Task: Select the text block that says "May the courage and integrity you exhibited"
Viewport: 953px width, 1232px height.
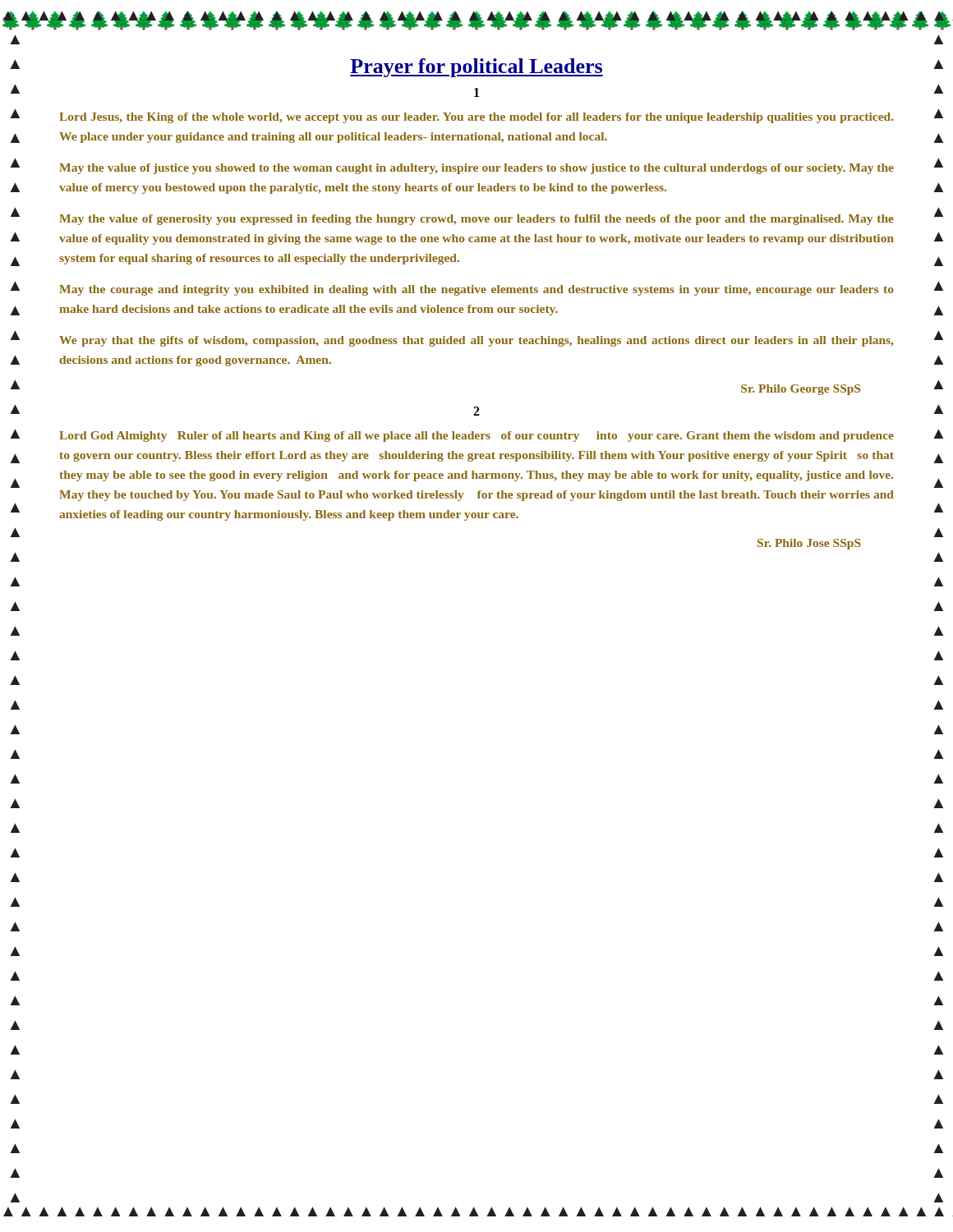Action: pos(476,299)
